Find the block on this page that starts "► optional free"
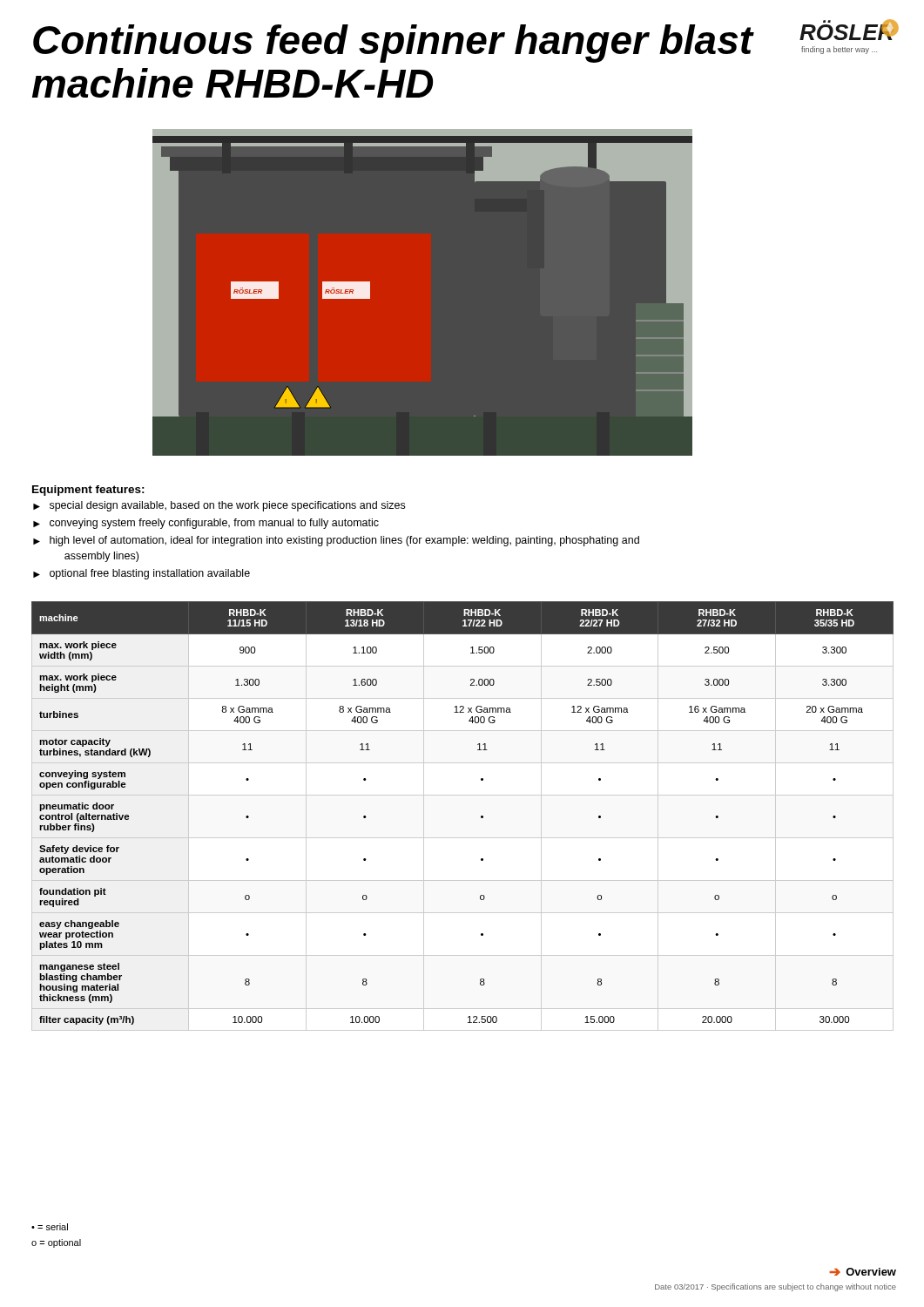 click(141, 574)
